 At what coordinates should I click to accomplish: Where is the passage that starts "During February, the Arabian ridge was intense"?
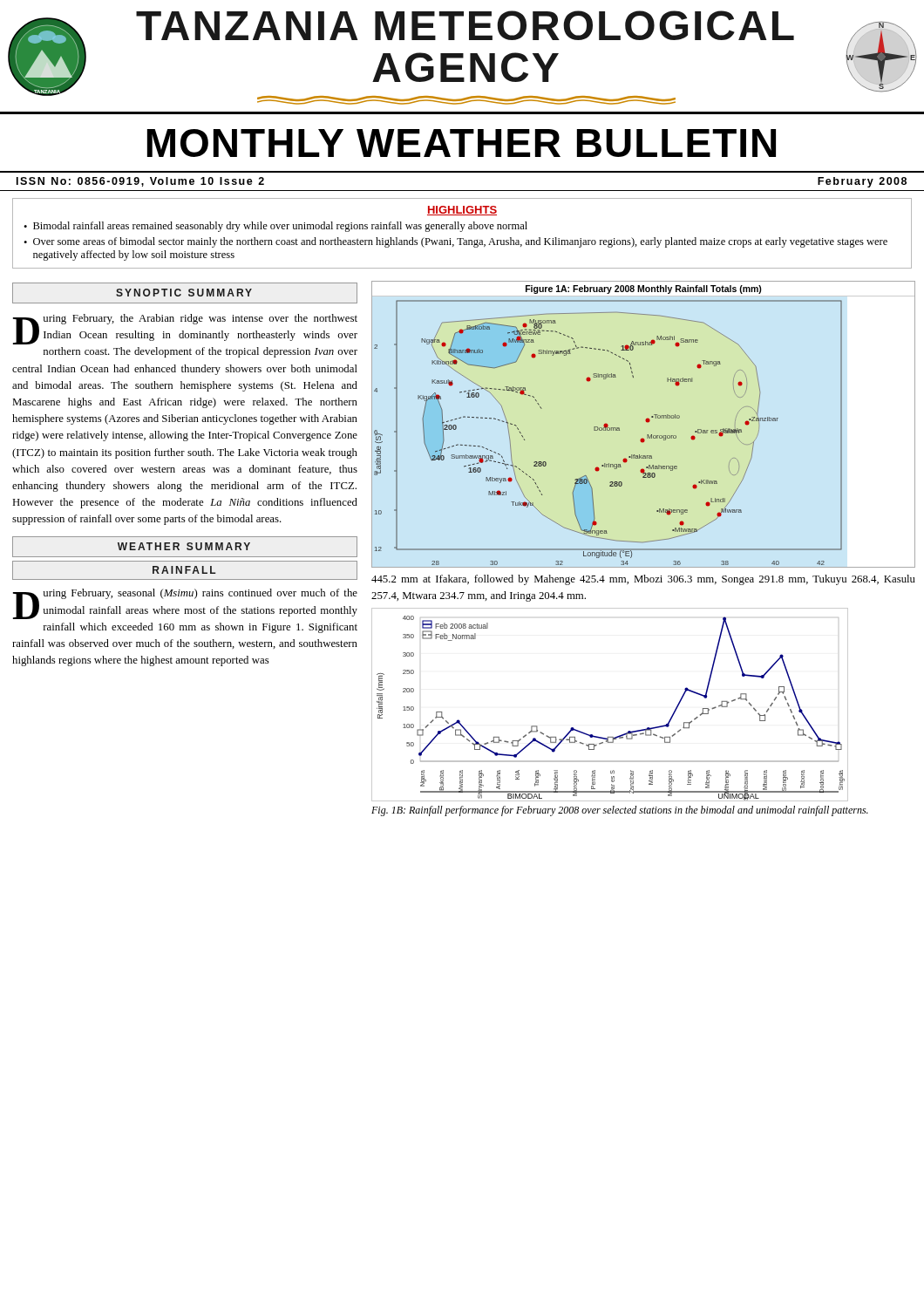click(185, 418)
